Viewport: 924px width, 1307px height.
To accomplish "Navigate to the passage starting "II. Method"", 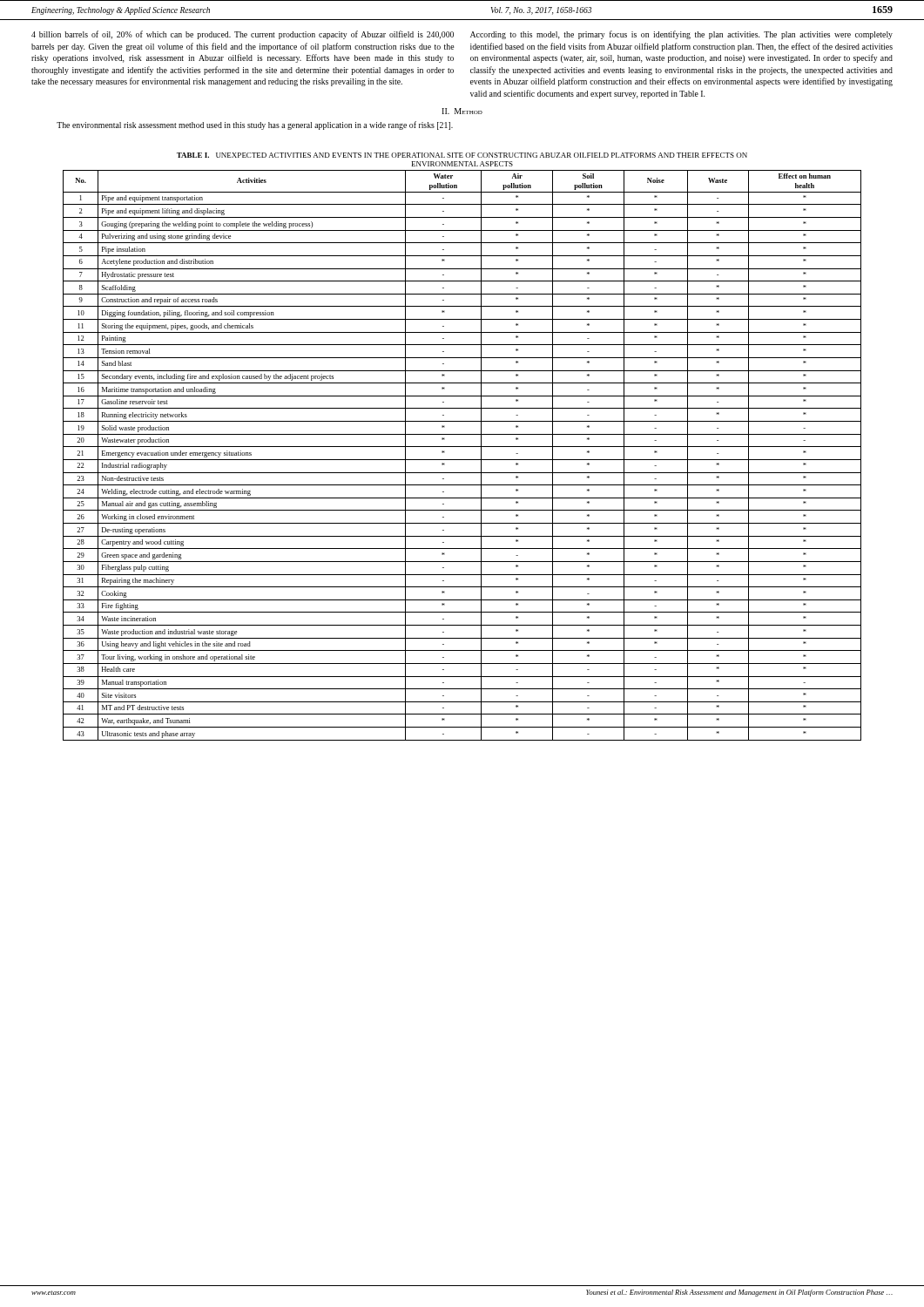I will (462, 111).
